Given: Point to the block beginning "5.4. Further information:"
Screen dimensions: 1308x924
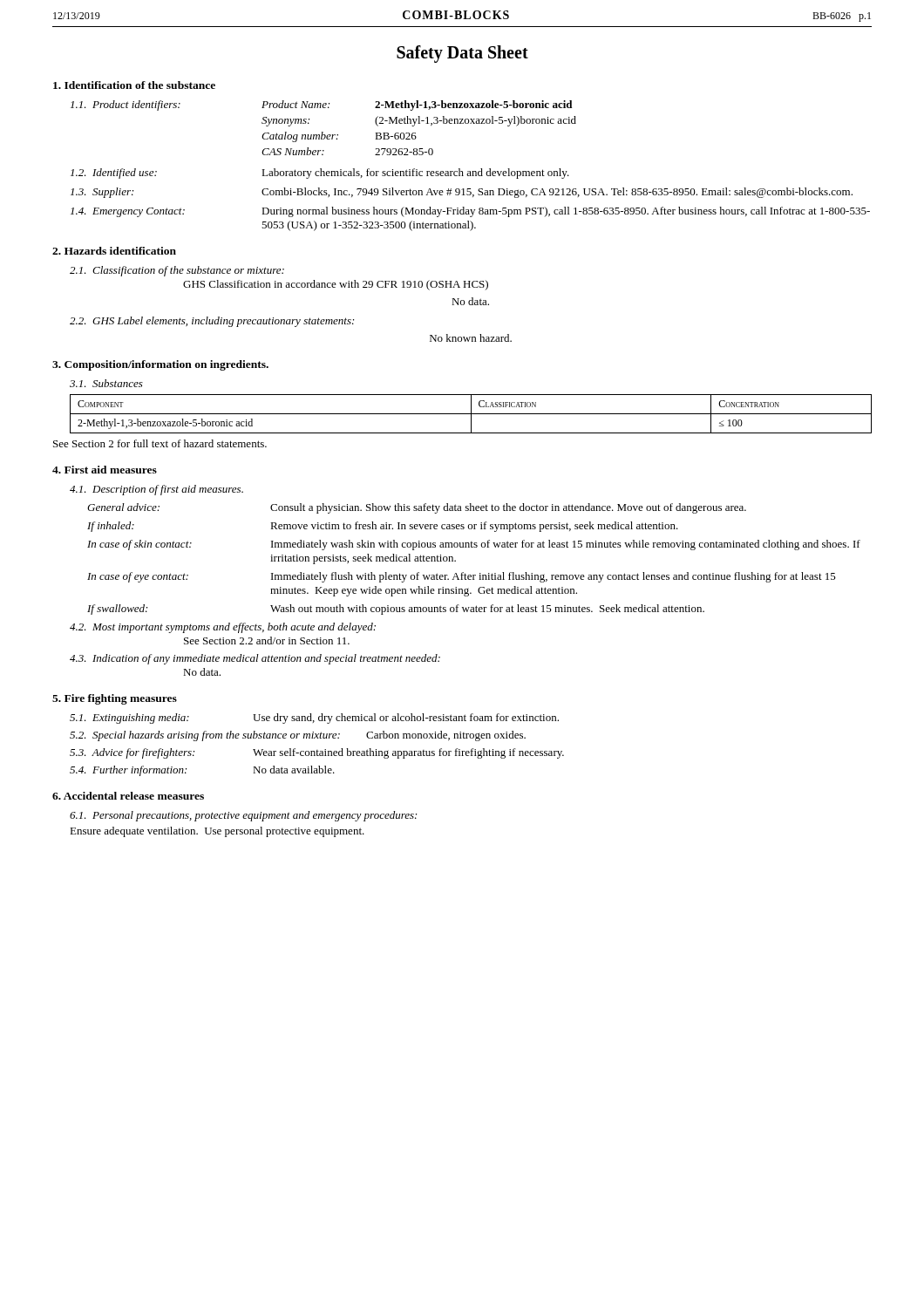Looking at the screenshot, I should tap(125, 770).
